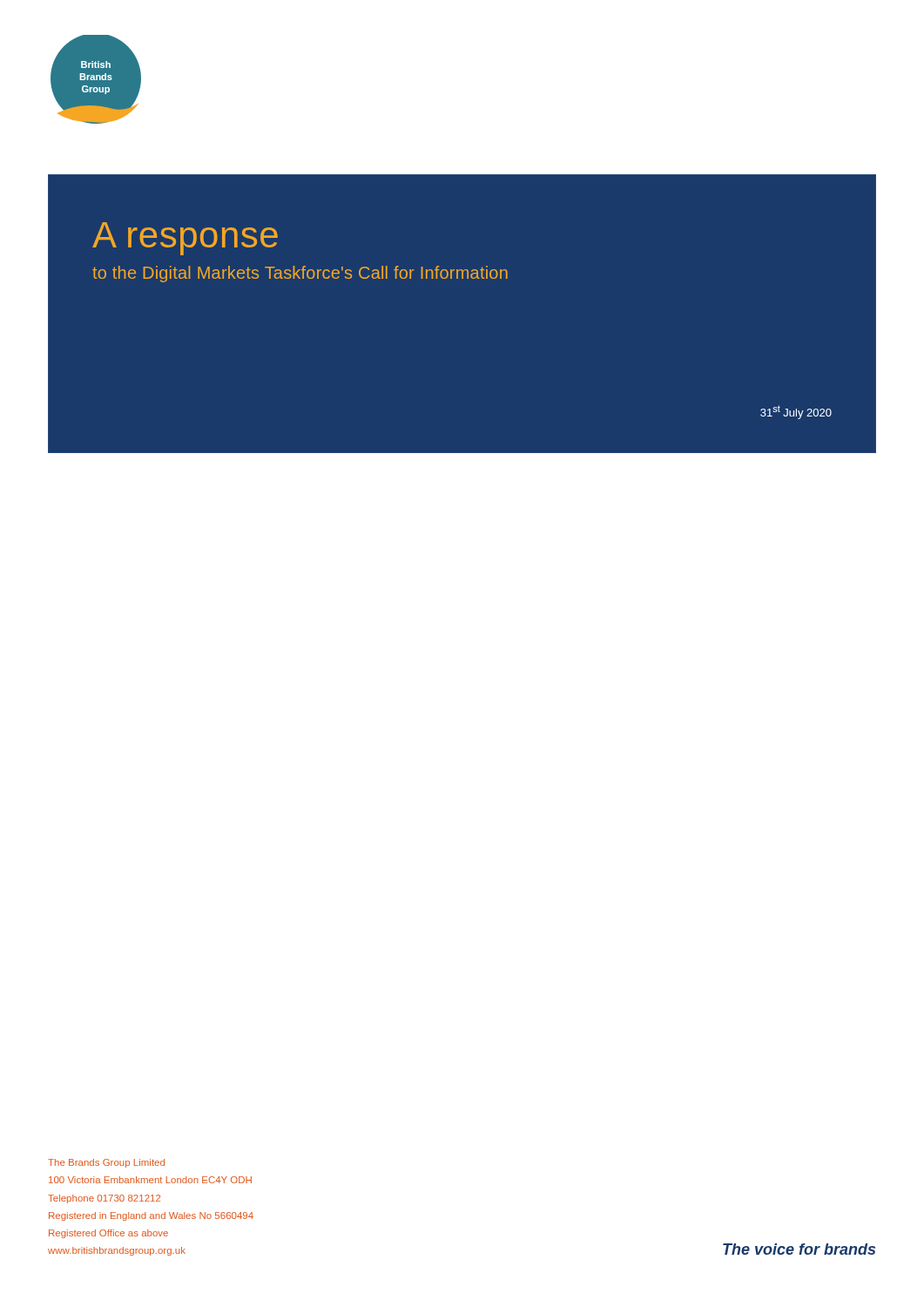Where does it say "A response"?
The width and height of the screenshot is (924, 1307).
186,235
